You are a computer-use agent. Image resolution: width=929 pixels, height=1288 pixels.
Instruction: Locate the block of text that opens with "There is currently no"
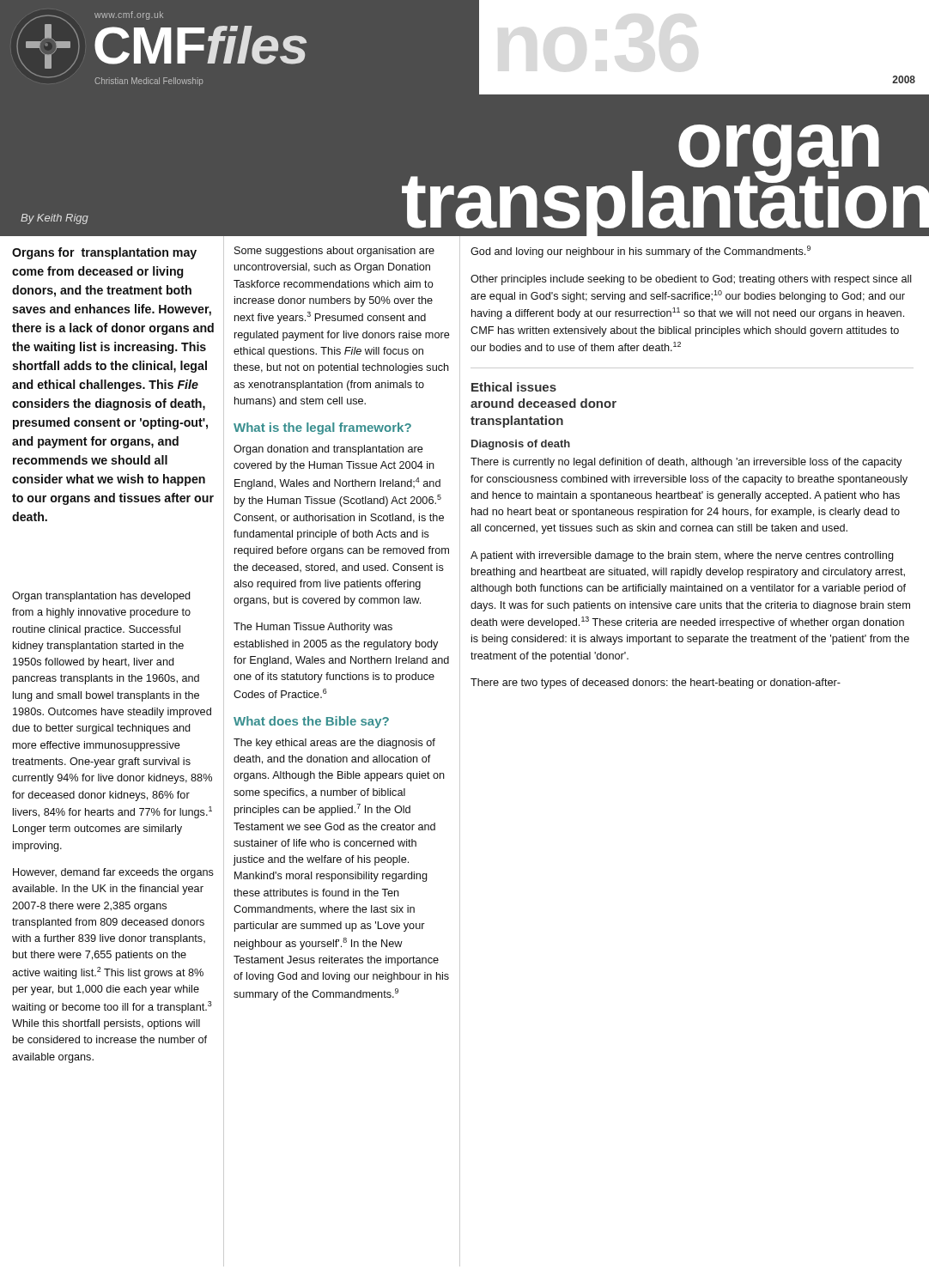click(x=692, y=573)
